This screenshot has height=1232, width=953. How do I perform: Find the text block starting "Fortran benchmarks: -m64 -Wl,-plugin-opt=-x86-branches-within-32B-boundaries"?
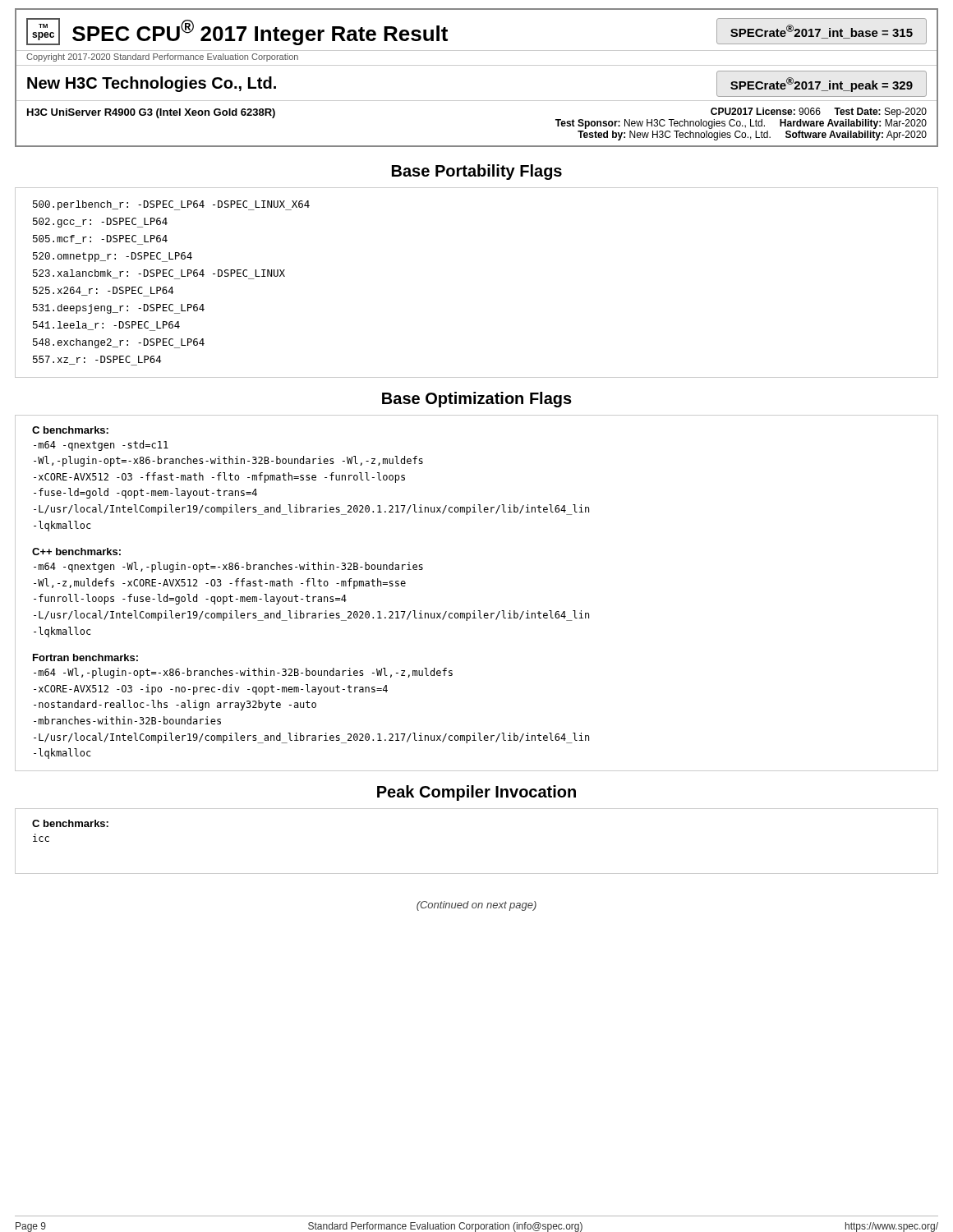click(85, 657)
